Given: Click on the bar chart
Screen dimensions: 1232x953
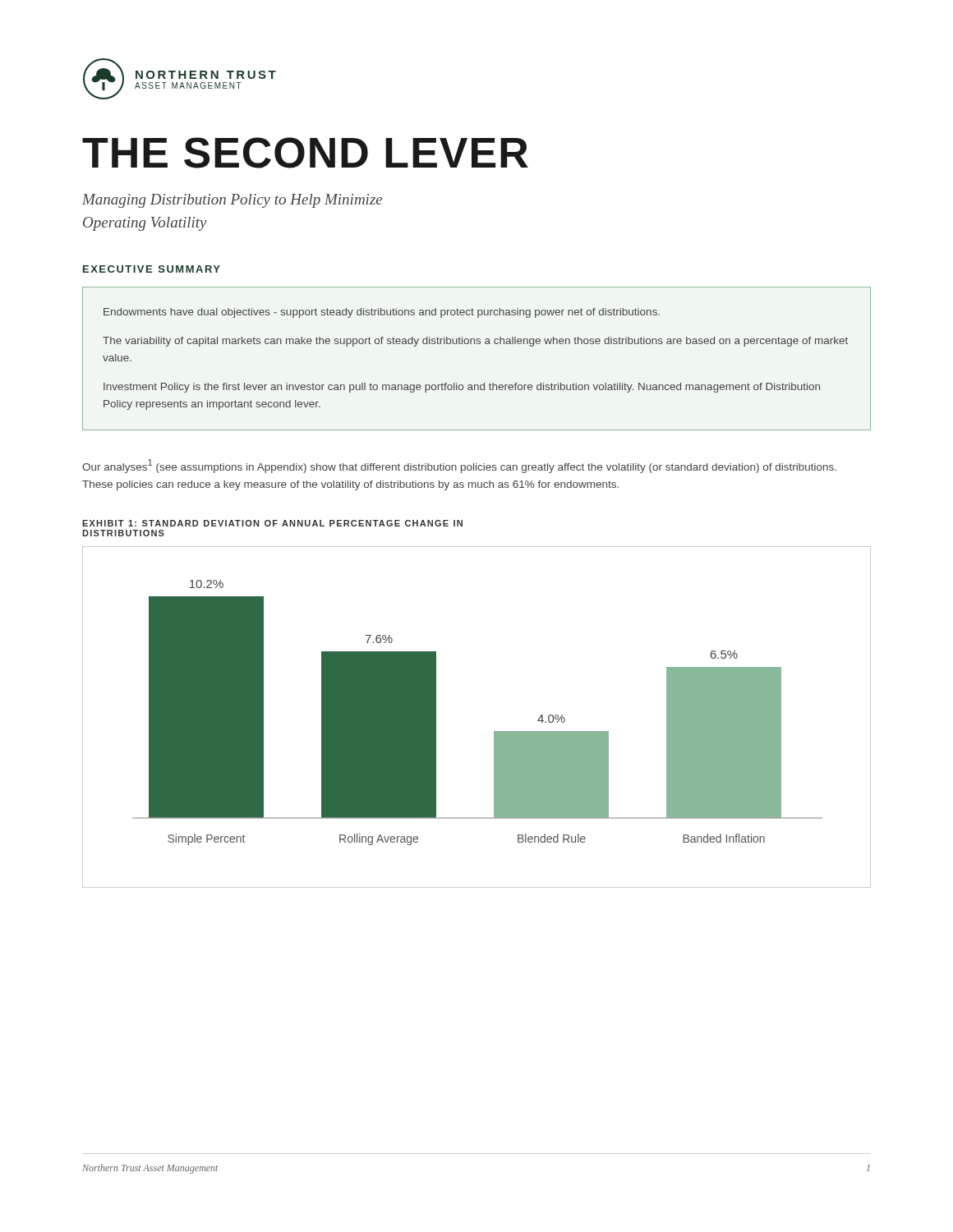Looking at the screenshot, I should point(476,717).
